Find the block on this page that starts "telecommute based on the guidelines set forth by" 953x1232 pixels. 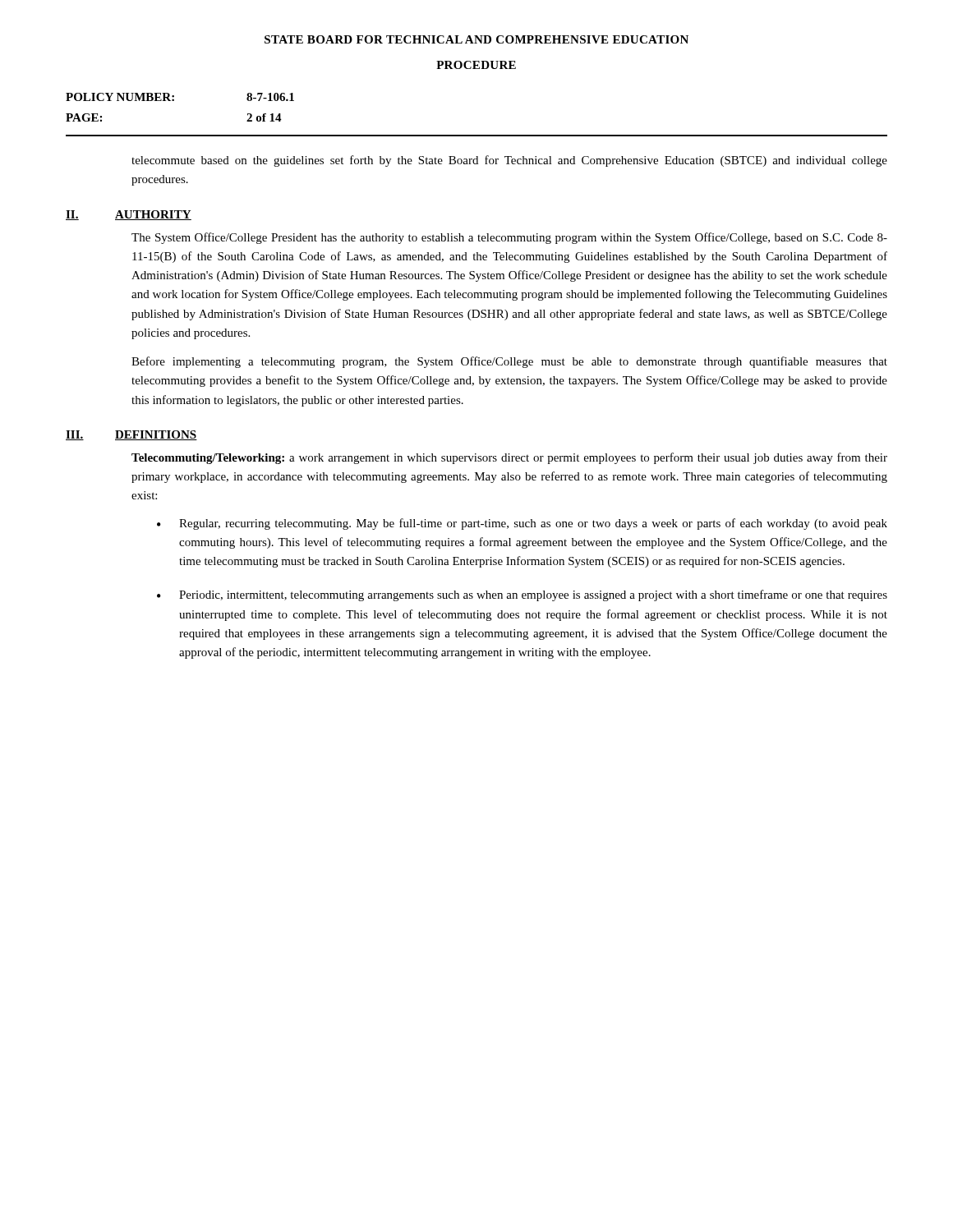click(509, 170)
